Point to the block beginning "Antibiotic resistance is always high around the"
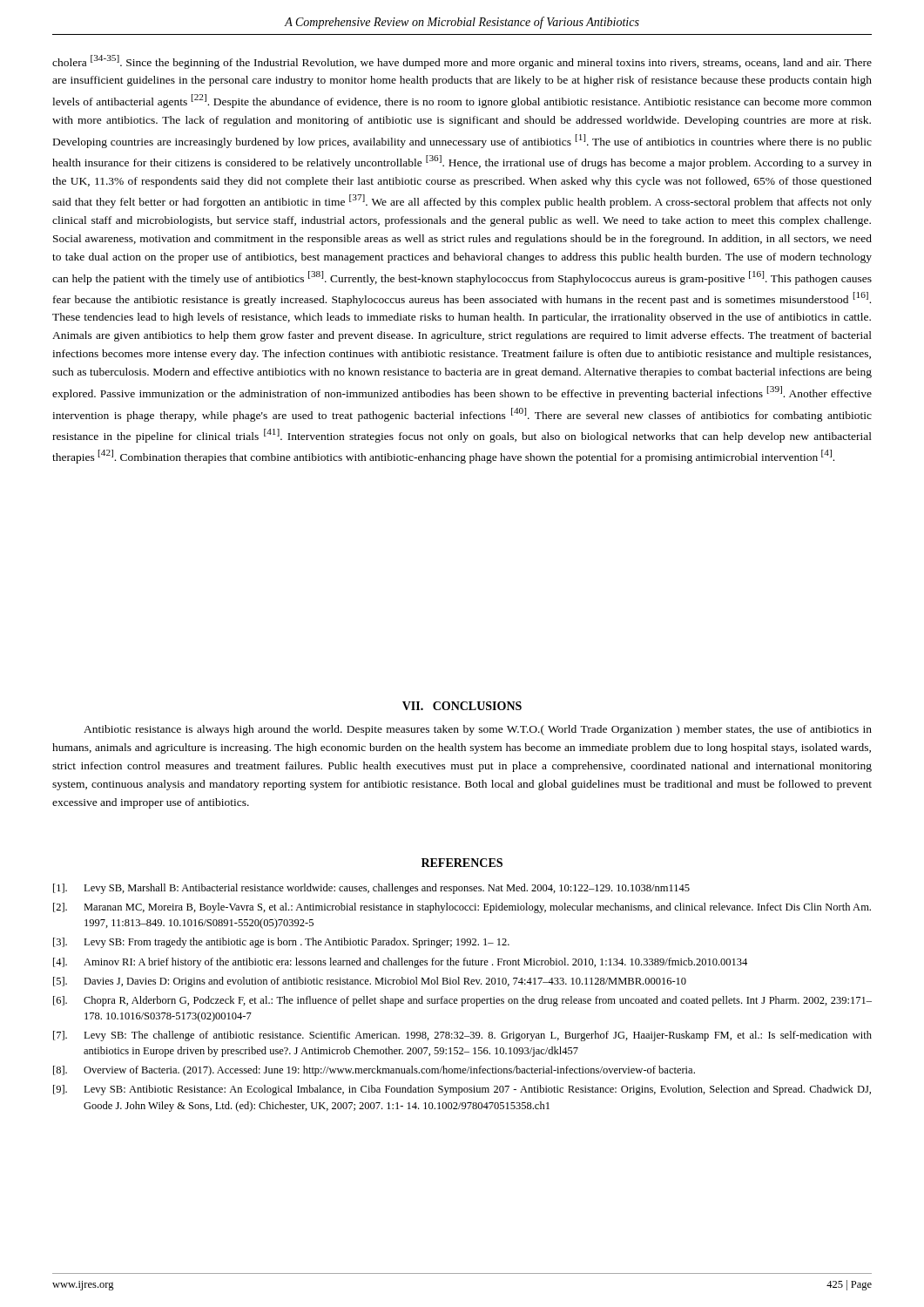Image resolution: width=924 pixels, height=1307 pixels. [462, 766]
